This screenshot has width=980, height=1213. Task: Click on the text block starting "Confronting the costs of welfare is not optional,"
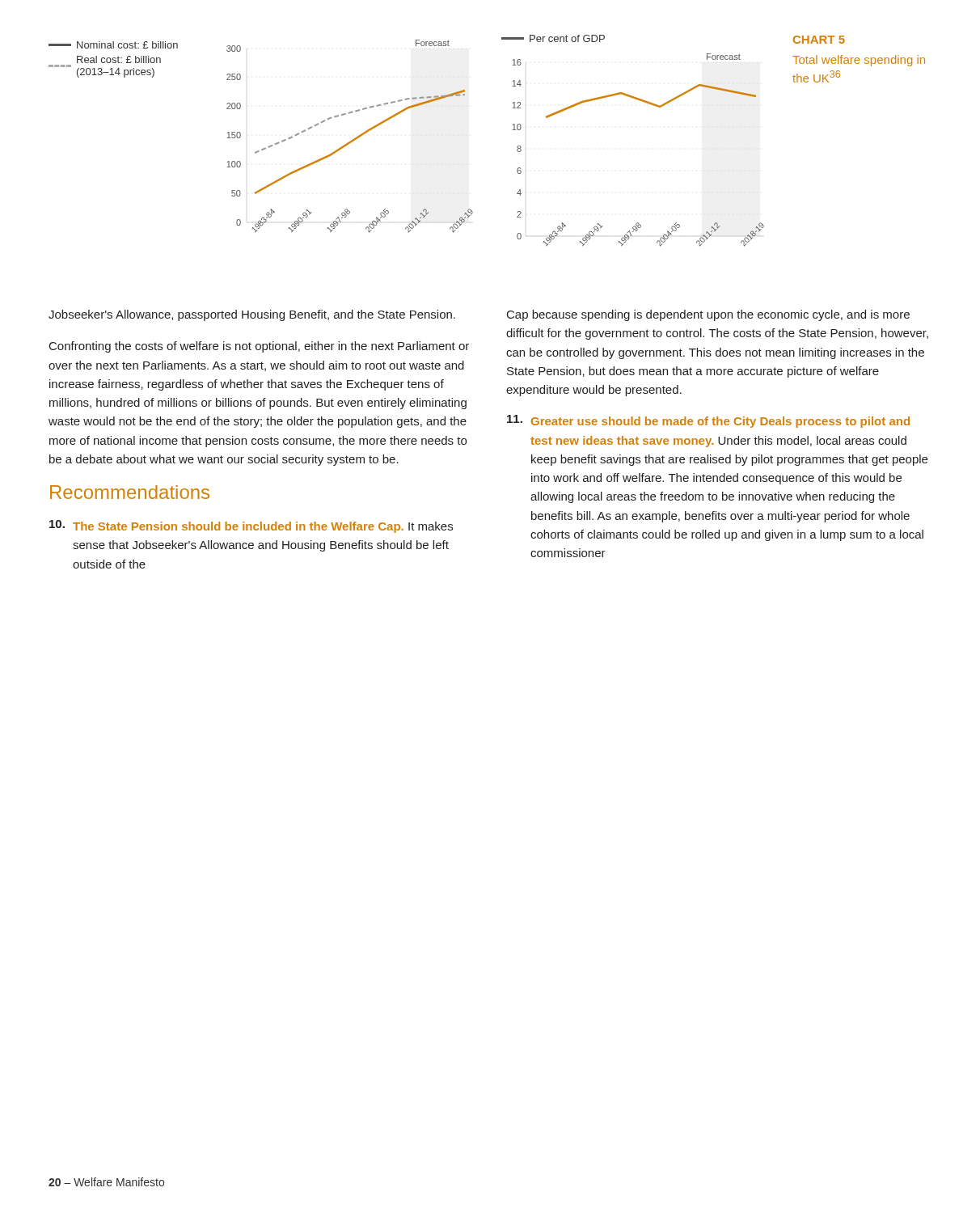click(x=259, y=402)
